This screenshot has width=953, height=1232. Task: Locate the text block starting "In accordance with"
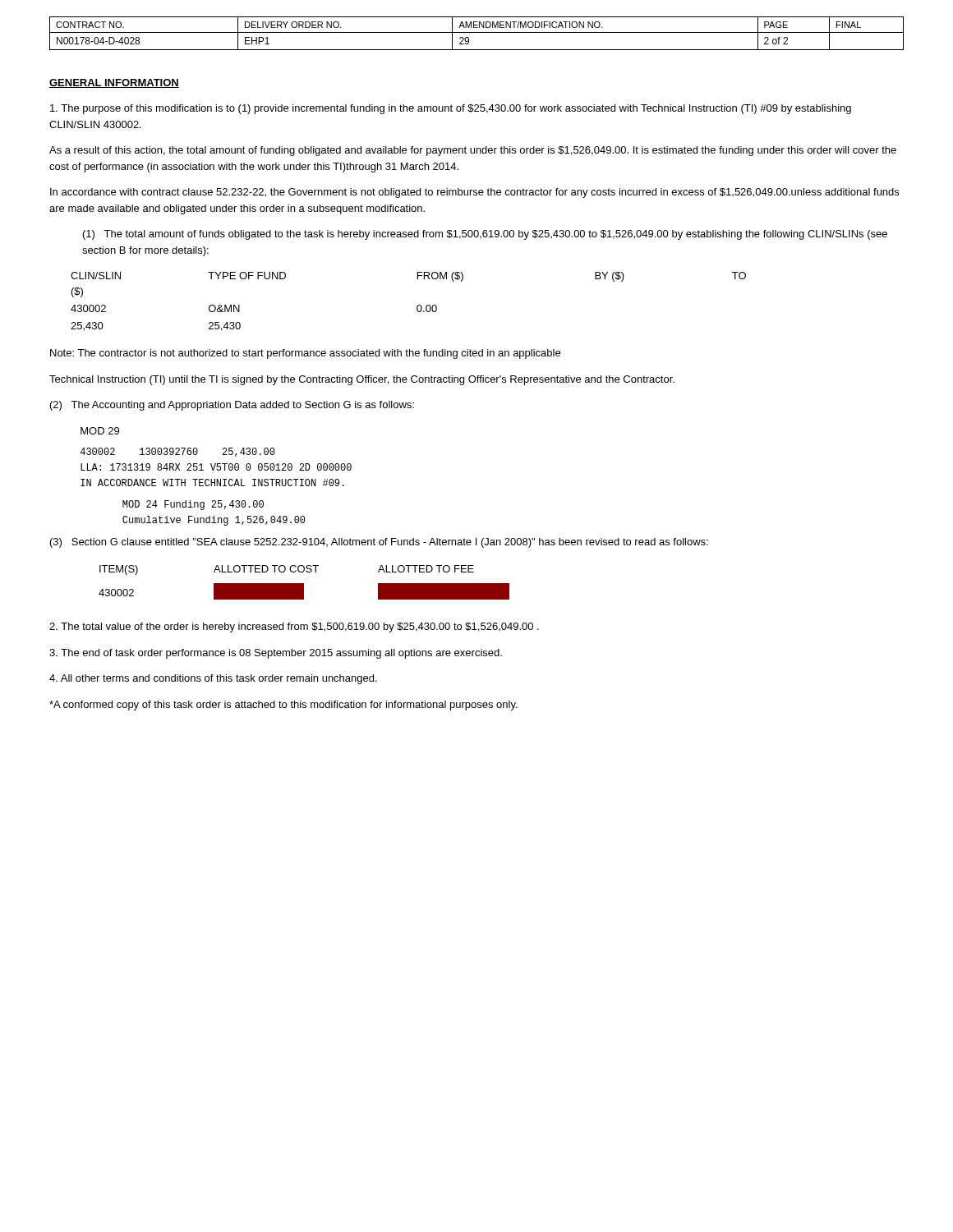pyautogui.click(x=474, y=200)
